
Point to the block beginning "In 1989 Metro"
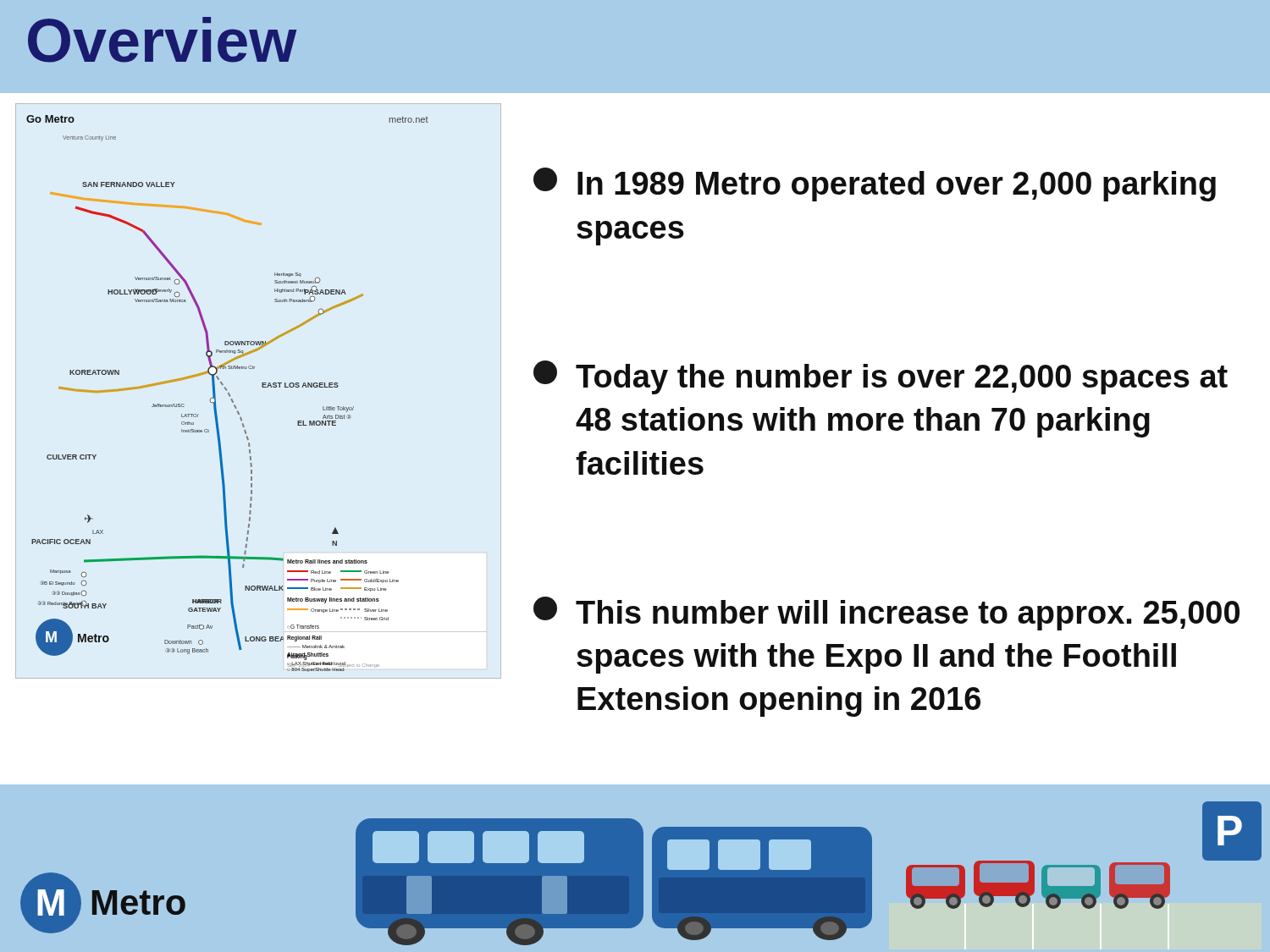[891, 206]
